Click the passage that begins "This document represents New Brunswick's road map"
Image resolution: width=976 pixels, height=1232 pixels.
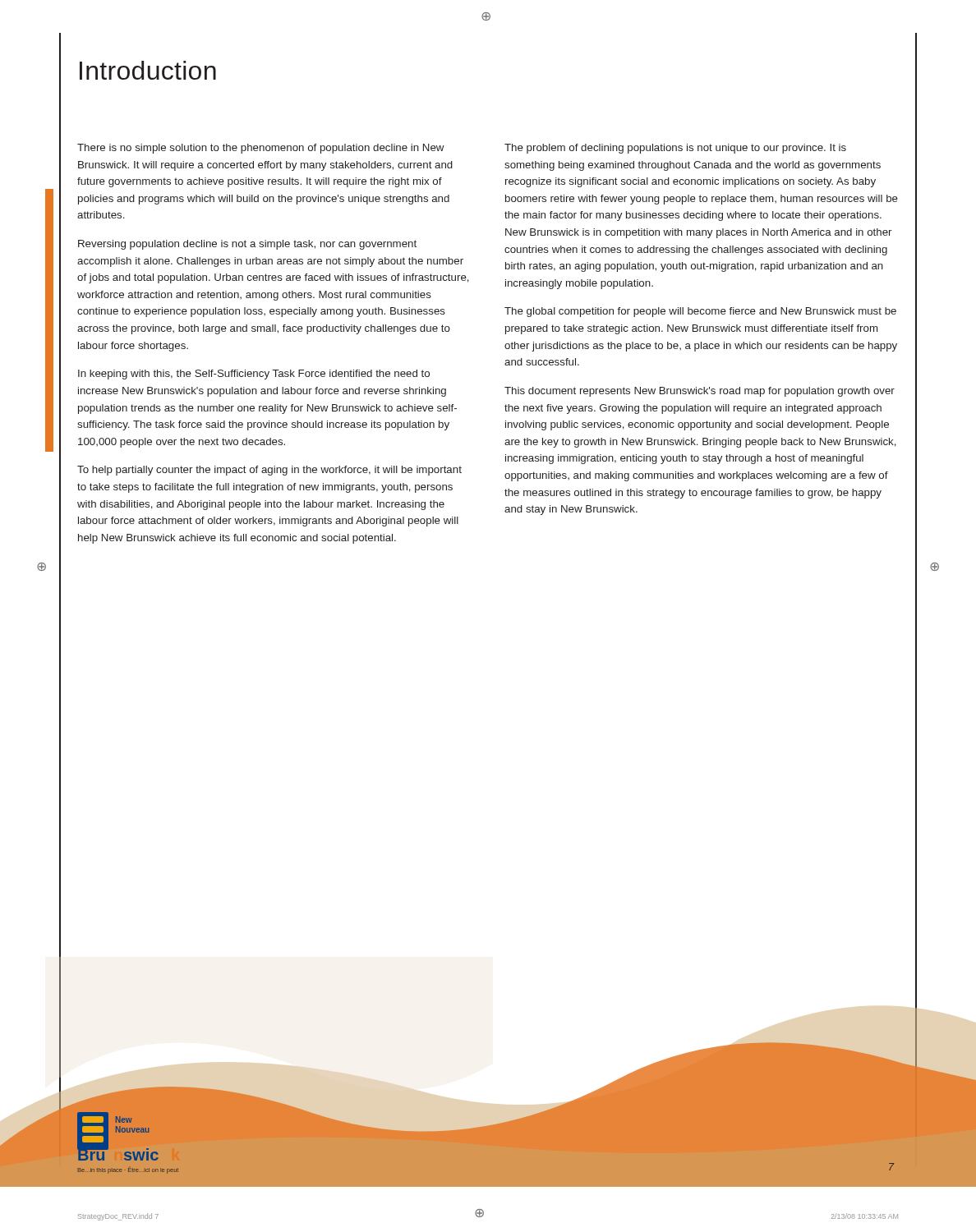pos(702,450)
